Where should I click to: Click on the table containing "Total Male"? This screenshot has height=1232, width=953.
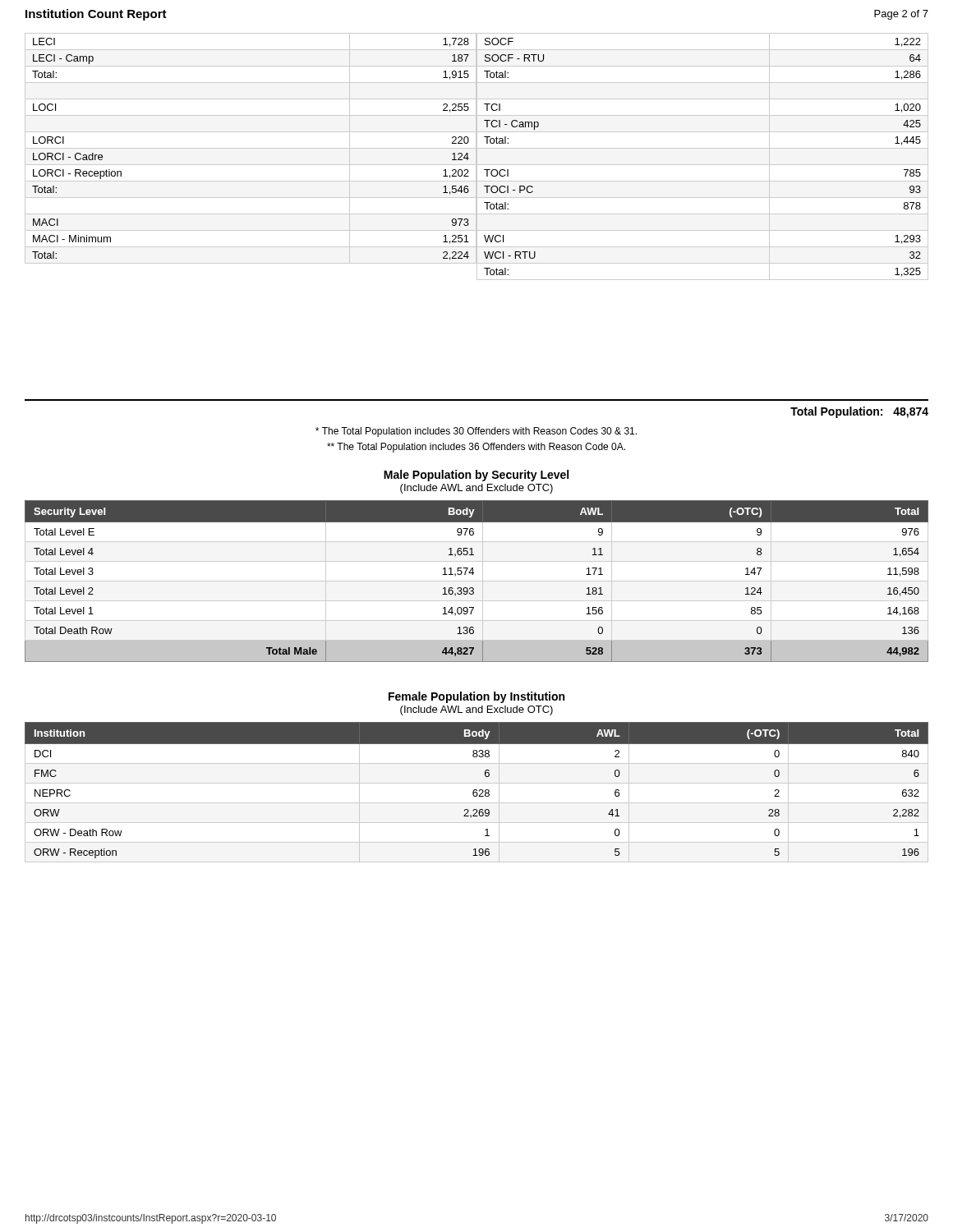click(x=476, y=581)
